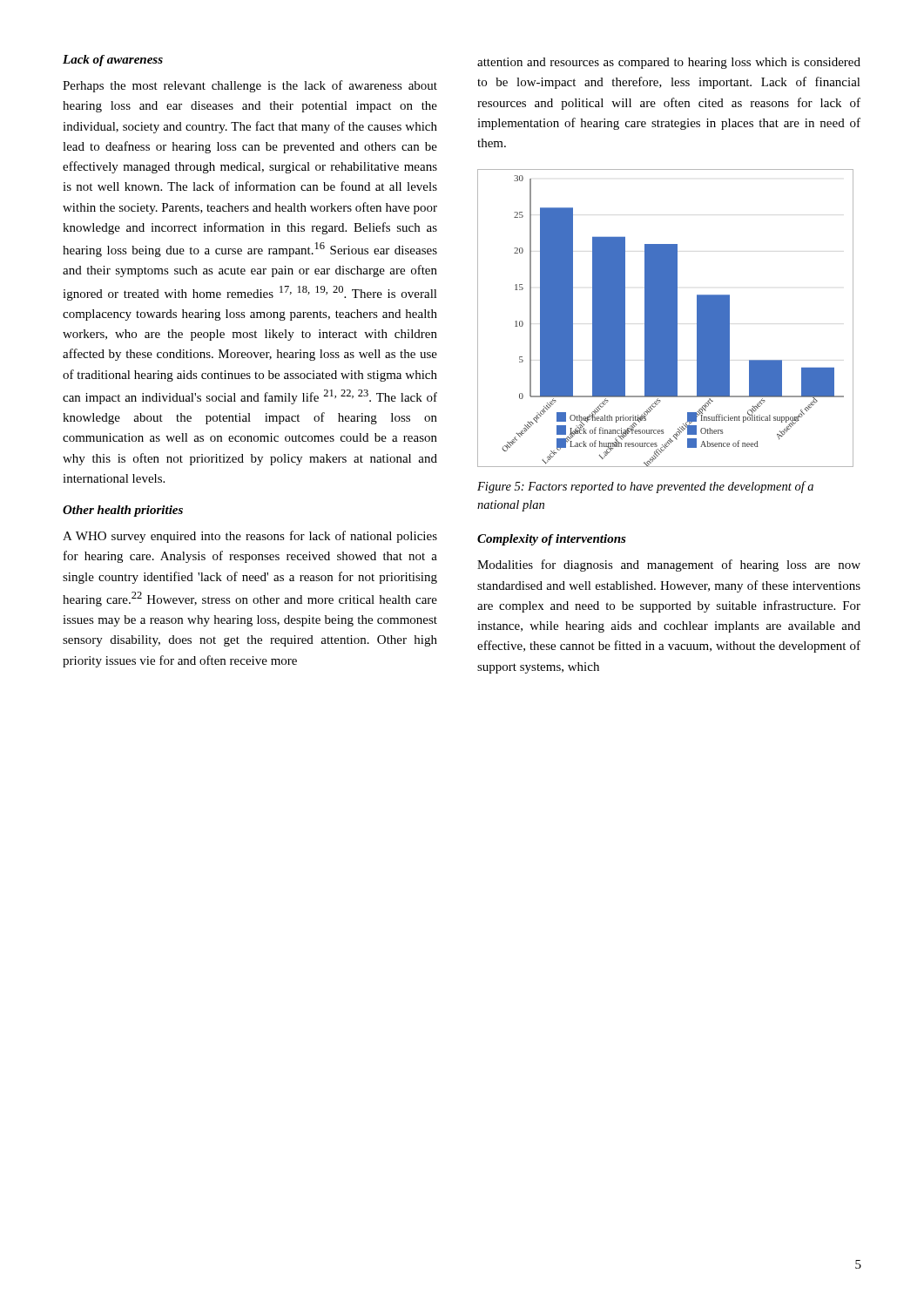Find the block on this page that starts "Modalities for diagnosis and"
This screenshot has width=924, height=1307.
(x=669, y=616)
